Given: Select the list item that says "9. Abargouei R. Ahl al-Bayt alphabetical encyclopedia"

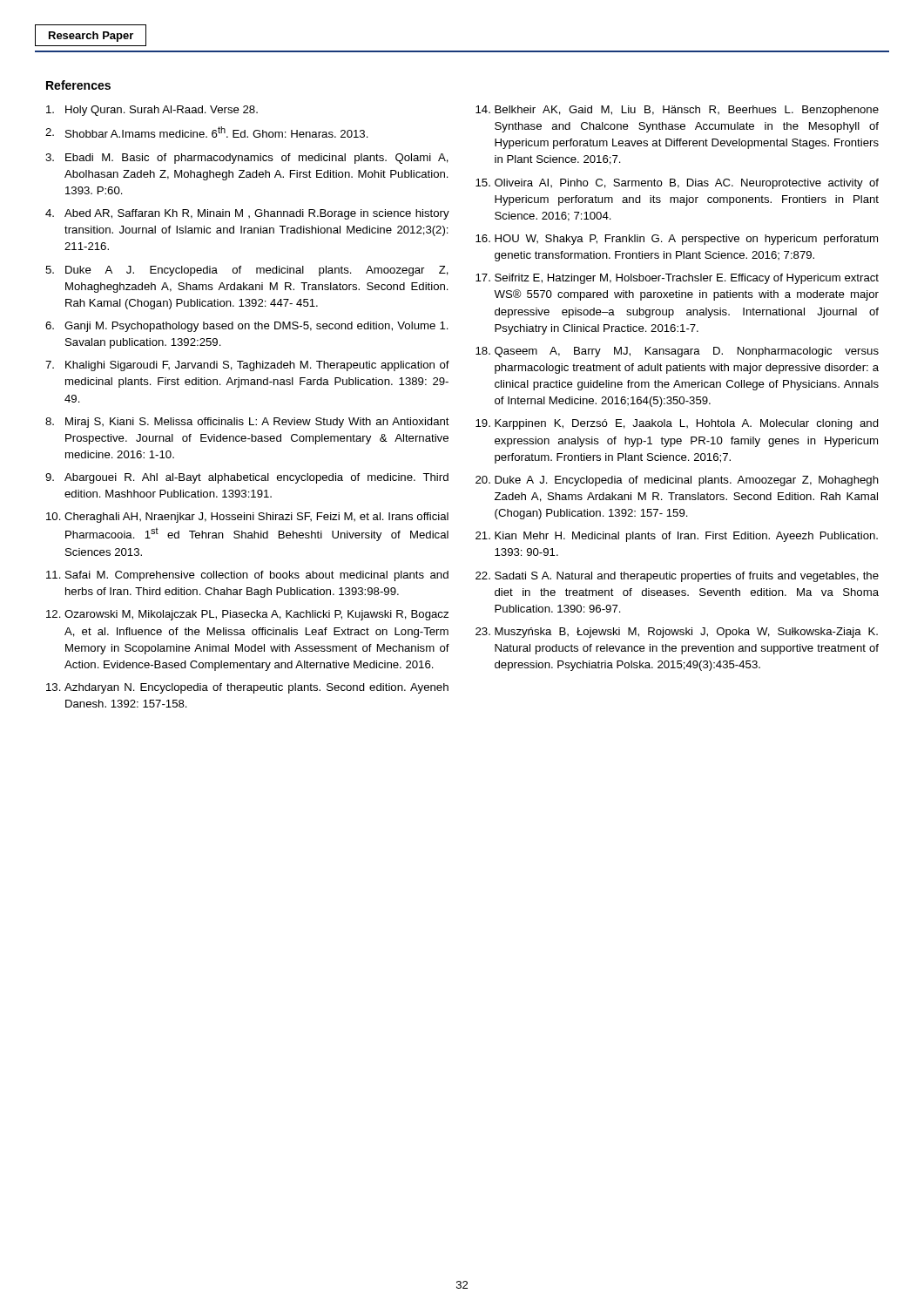Looking at the screenshot, I should coord(247,485).
